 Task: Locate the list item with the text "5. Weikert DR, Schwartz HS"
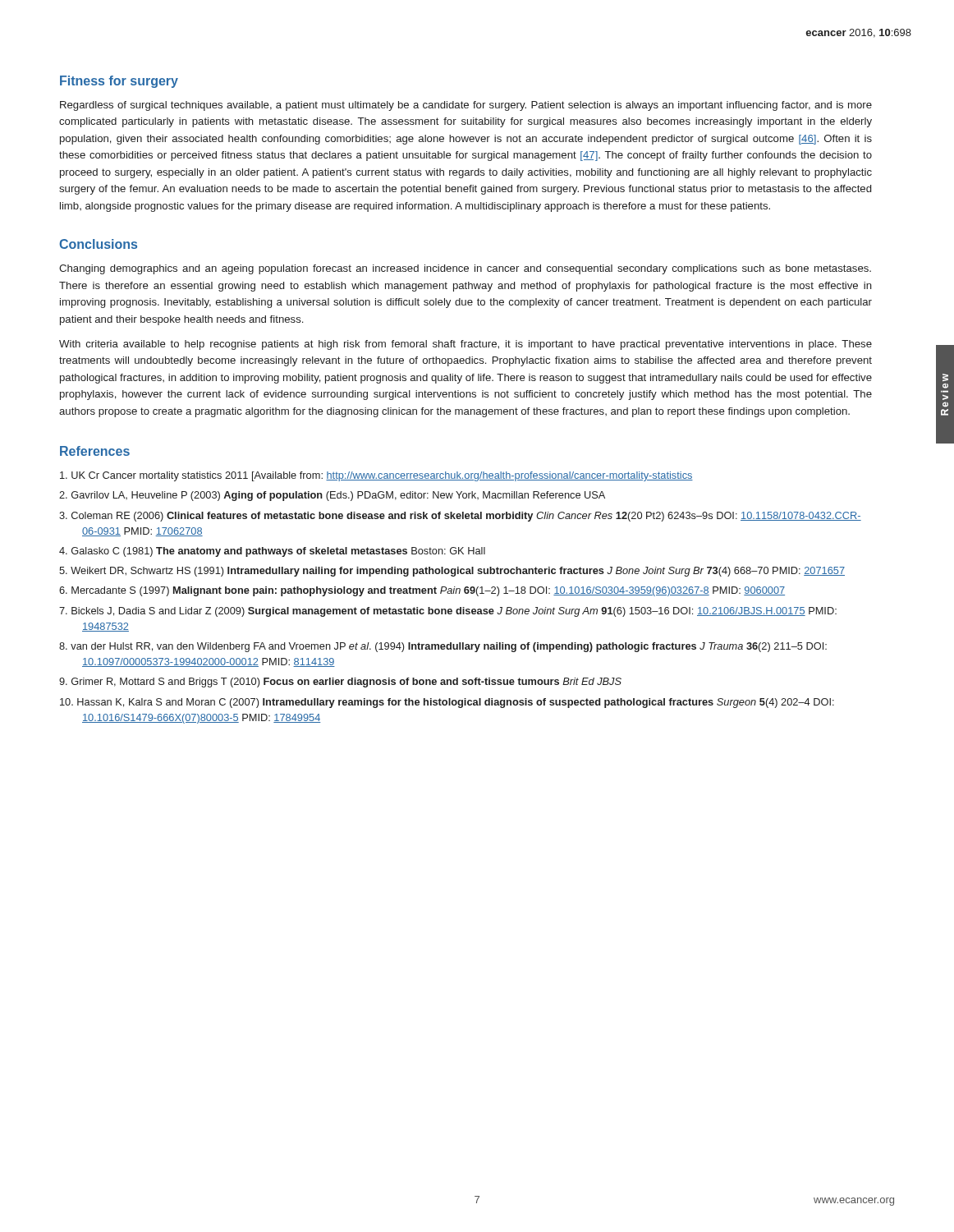pyautogui.click(x=452, y=571)
